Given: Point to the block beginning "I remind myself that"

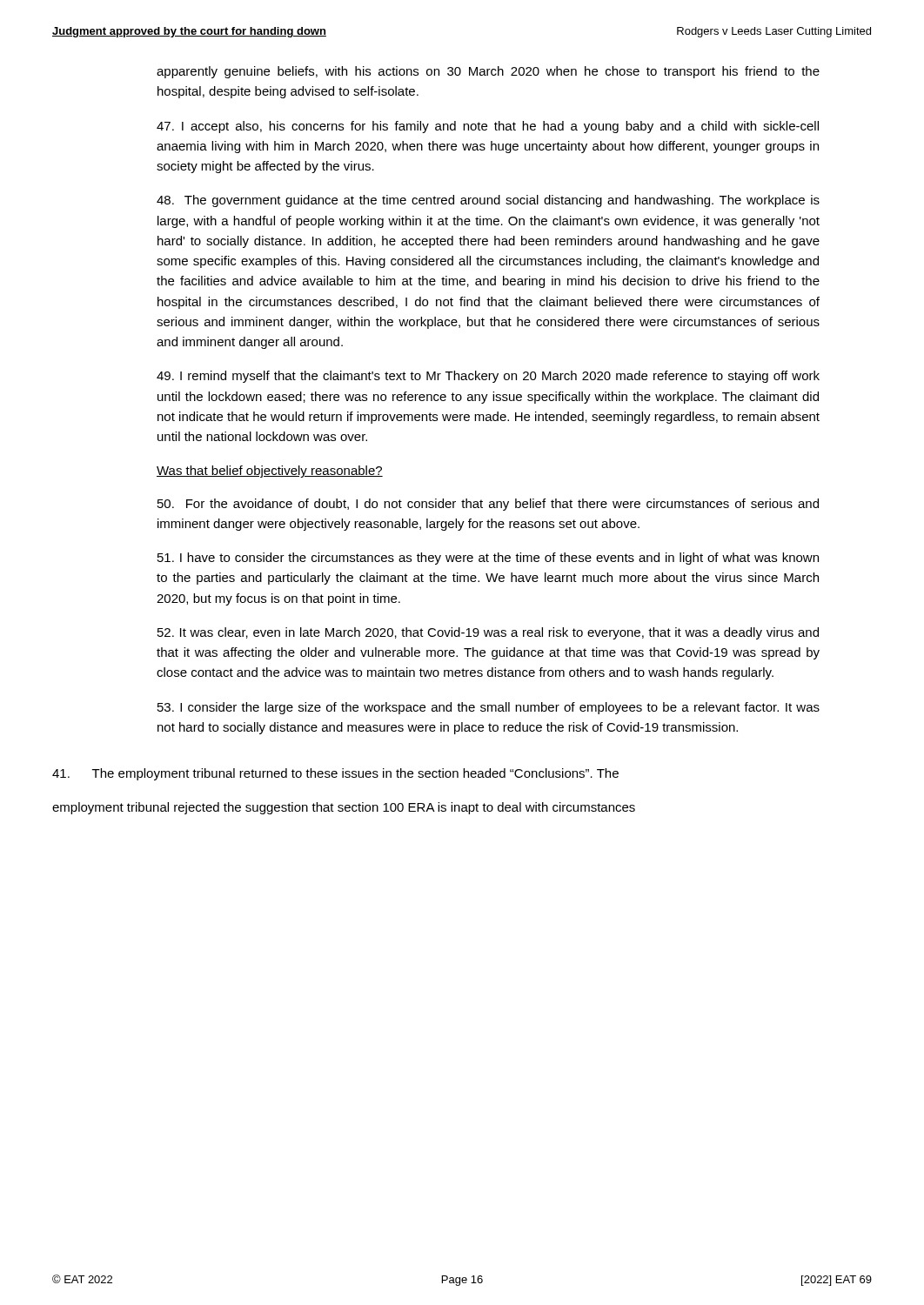Looking at the screenshot, I should pos(488,406).
